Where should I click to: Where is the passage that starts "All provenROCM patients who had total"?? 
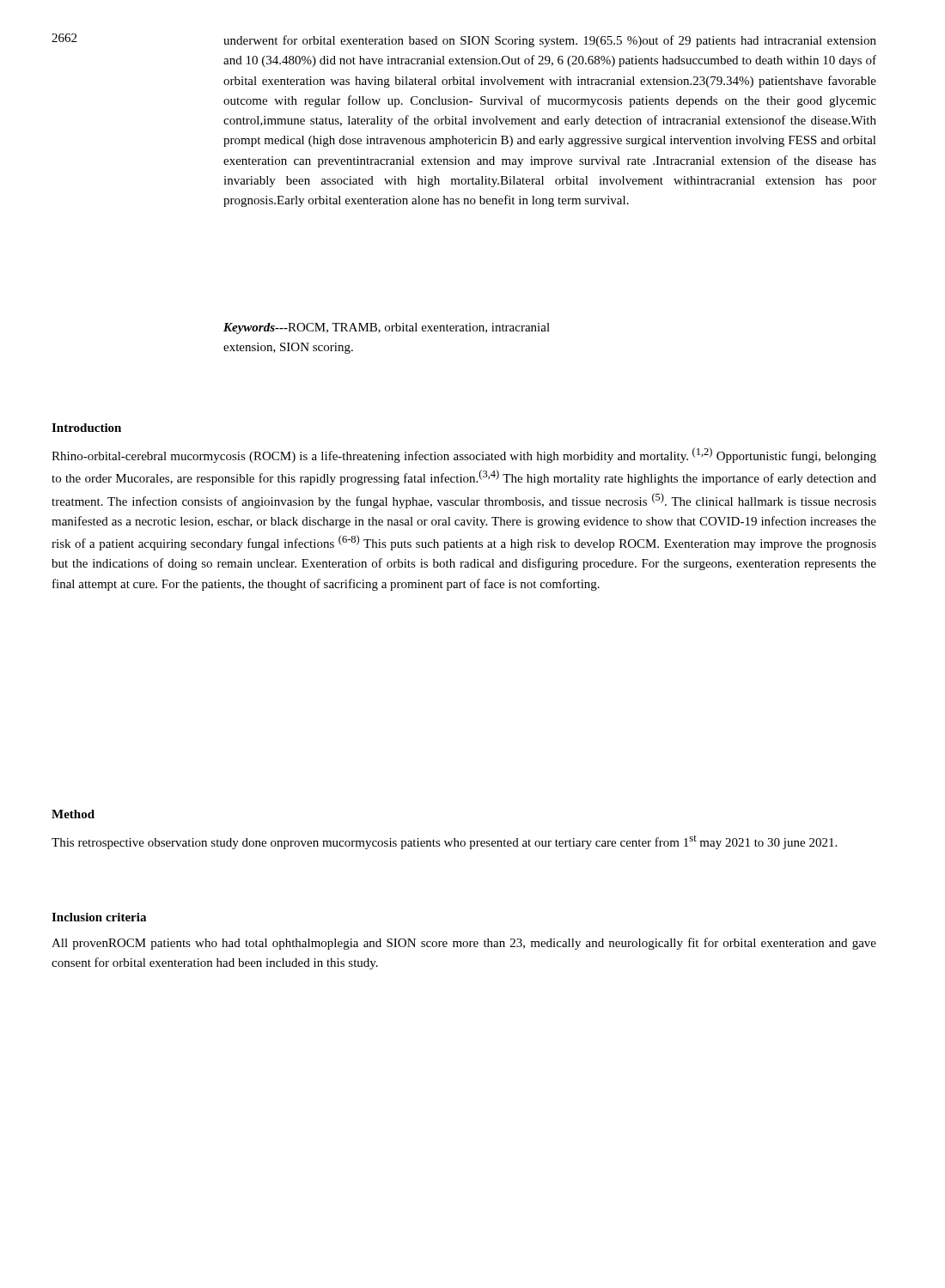(x=464, y=953)
